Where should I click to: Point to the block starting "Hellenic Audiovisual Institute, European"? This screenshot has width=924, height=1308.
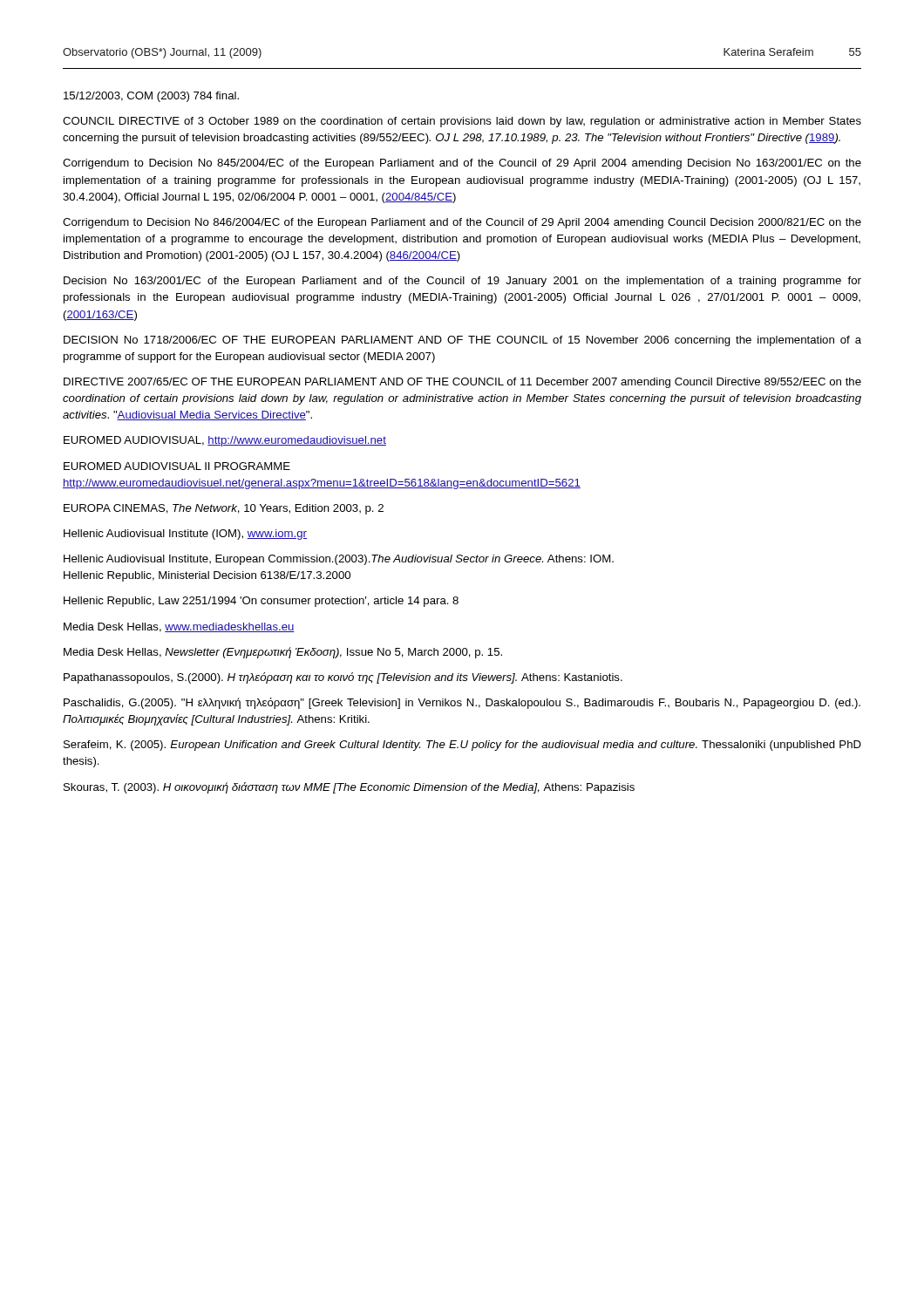[x=339, y=567]
